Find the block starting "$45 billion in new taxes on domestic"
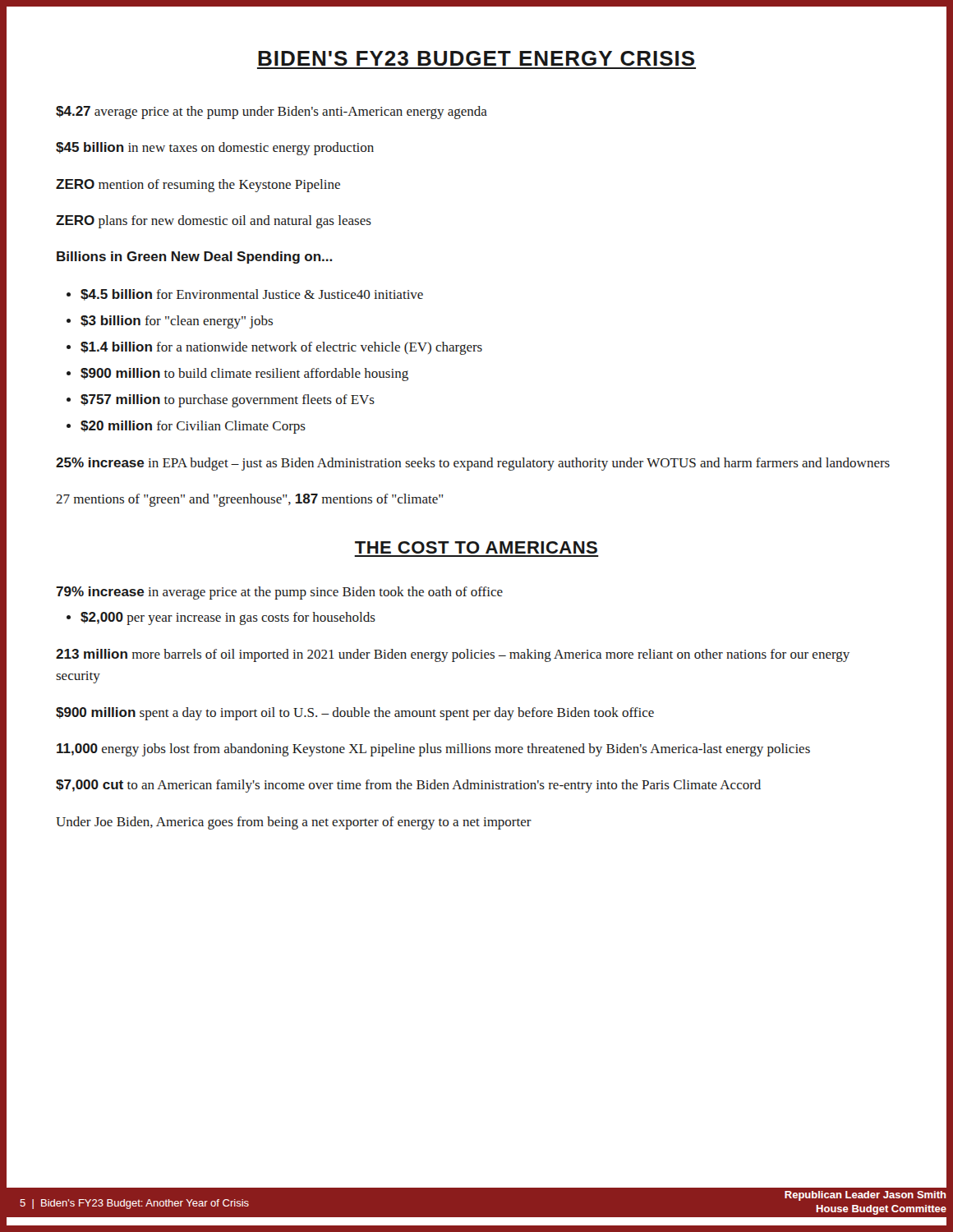 point(215,148)
